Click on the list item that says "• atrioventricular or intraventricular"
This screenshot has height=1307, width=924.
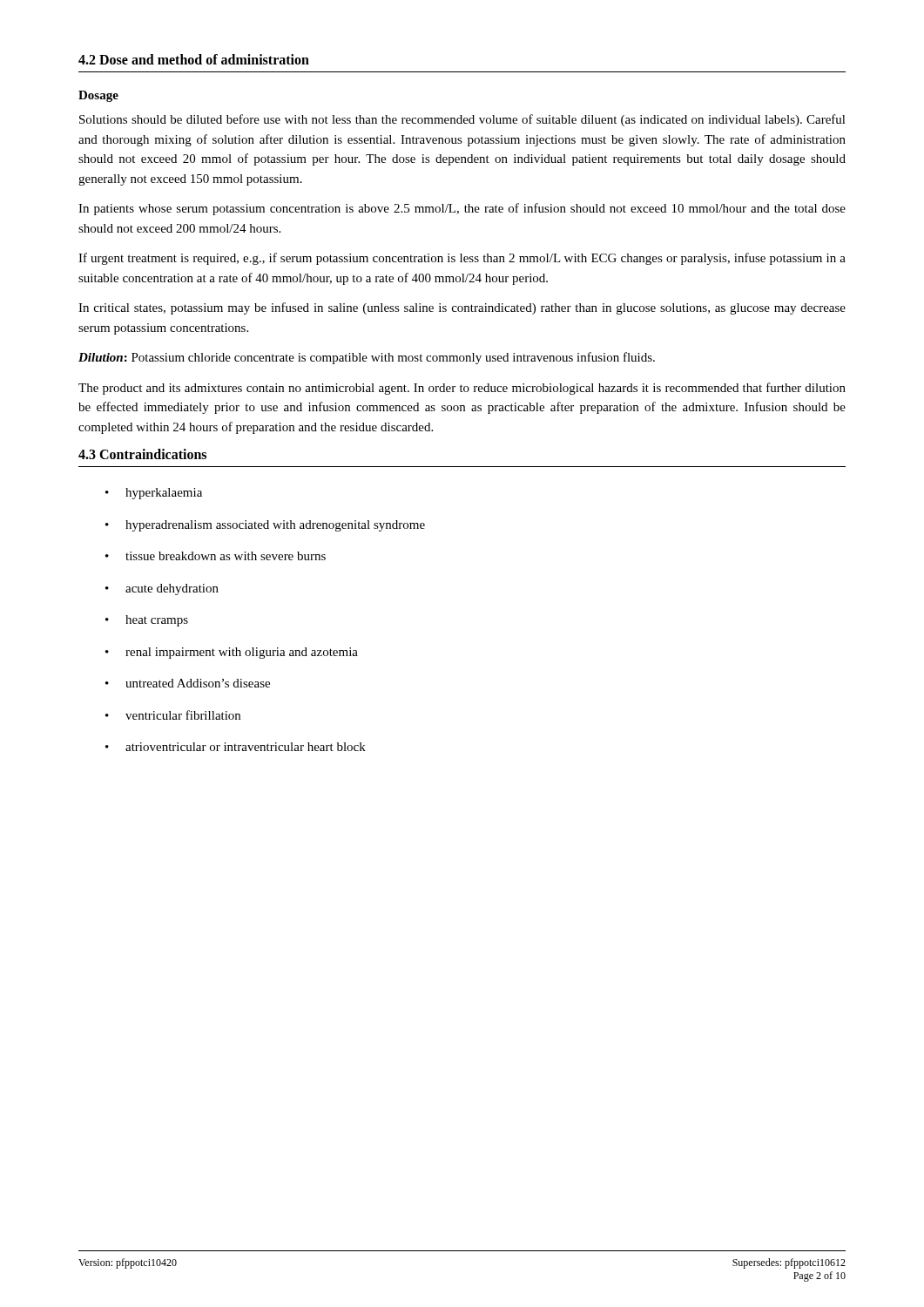236,747
